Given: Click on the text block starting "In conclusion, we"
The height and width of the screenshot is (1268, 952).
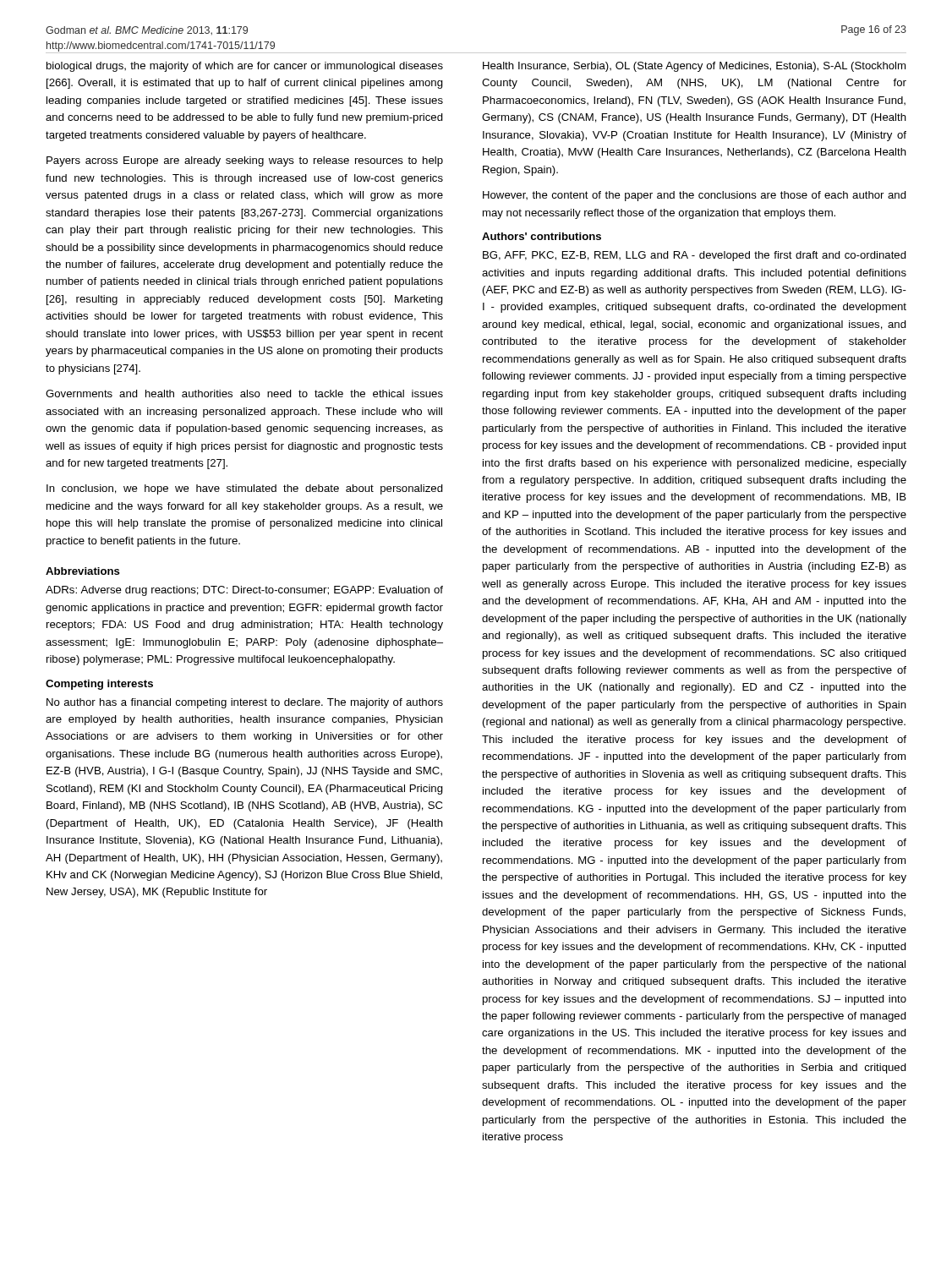Looking at the screenshot, I should 244,515.
